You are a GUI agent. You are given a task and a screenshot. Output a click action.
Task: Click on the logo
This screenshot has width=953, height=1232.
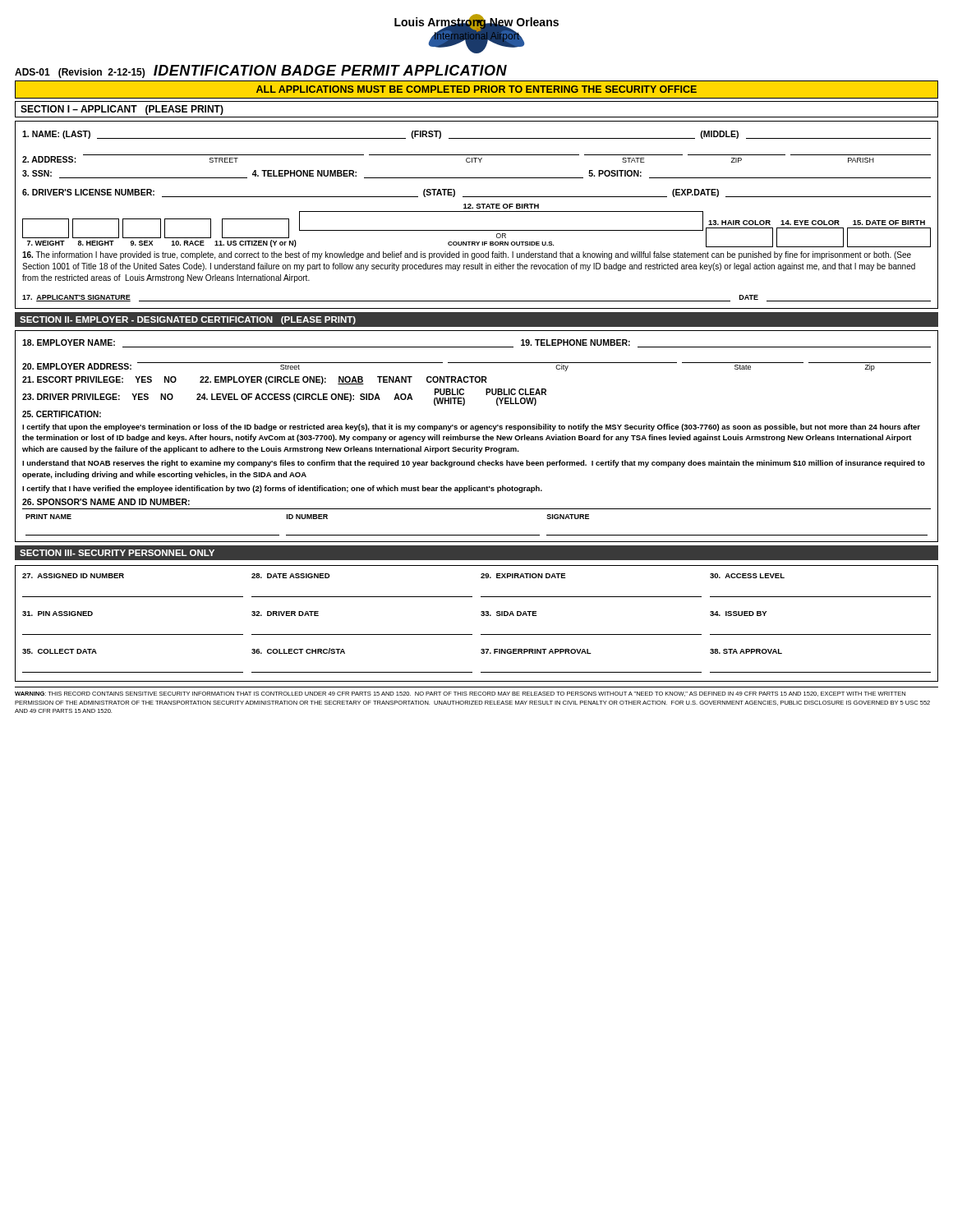pos(476,34)
